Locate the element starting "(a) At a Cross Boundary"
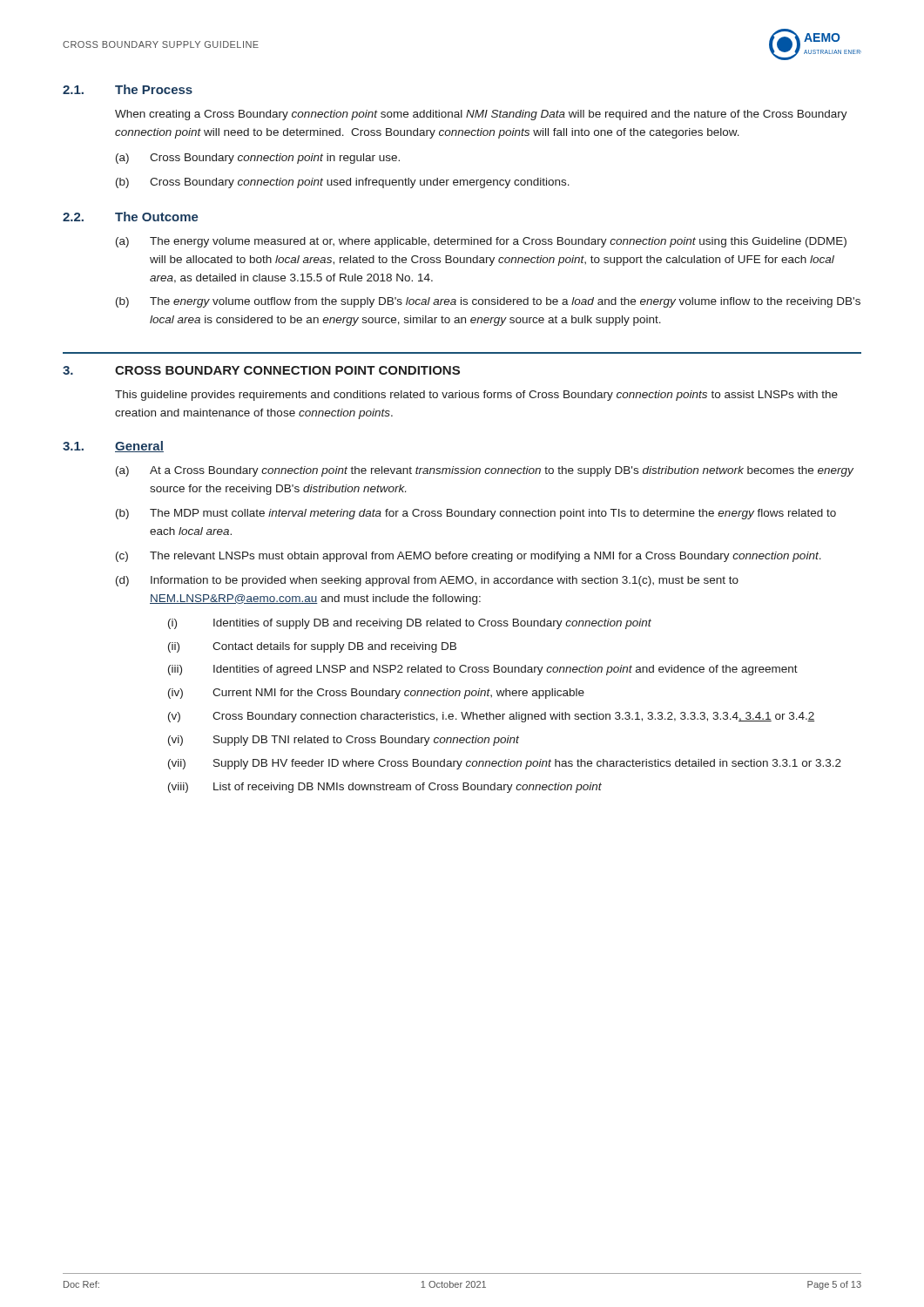Image resolution: width=924 pixels, height=1307 pixels. pos(488,480)
